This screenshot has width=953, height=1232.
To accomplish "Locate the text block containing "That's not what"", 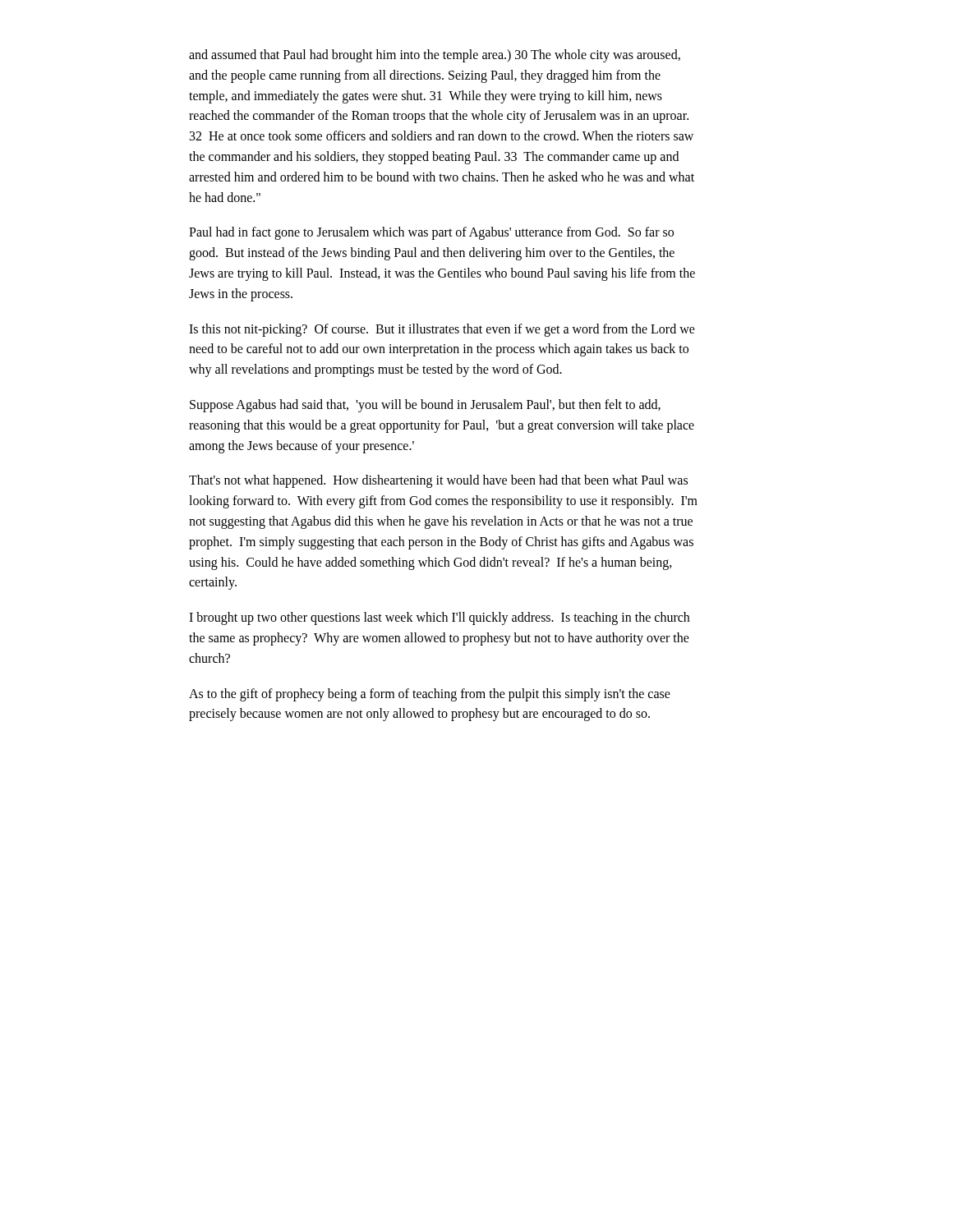I will 443,531.
